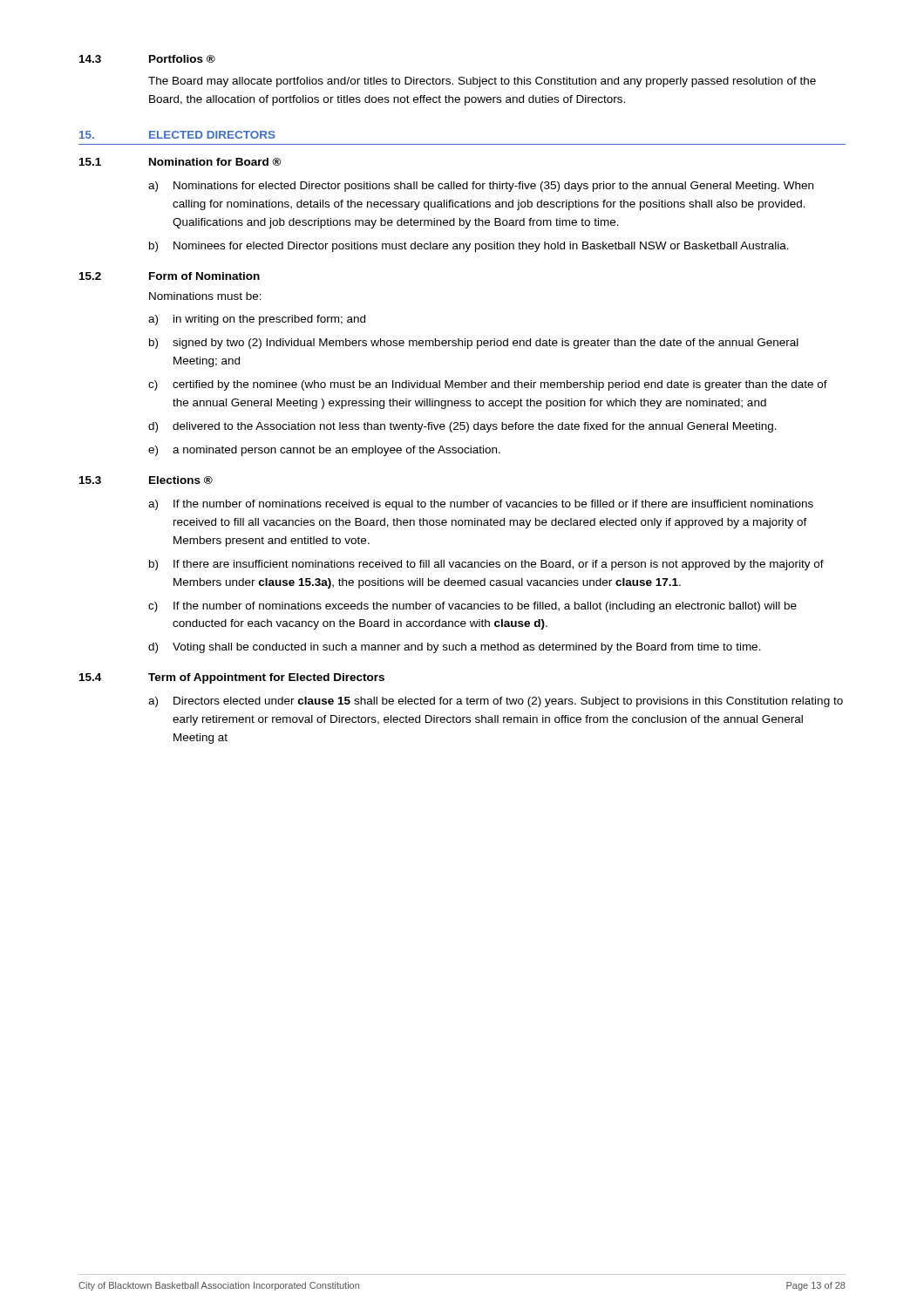Locate the section header with the text "15.2 Form of"
The width and height of the screenshot is (924, 1308).
169,276
